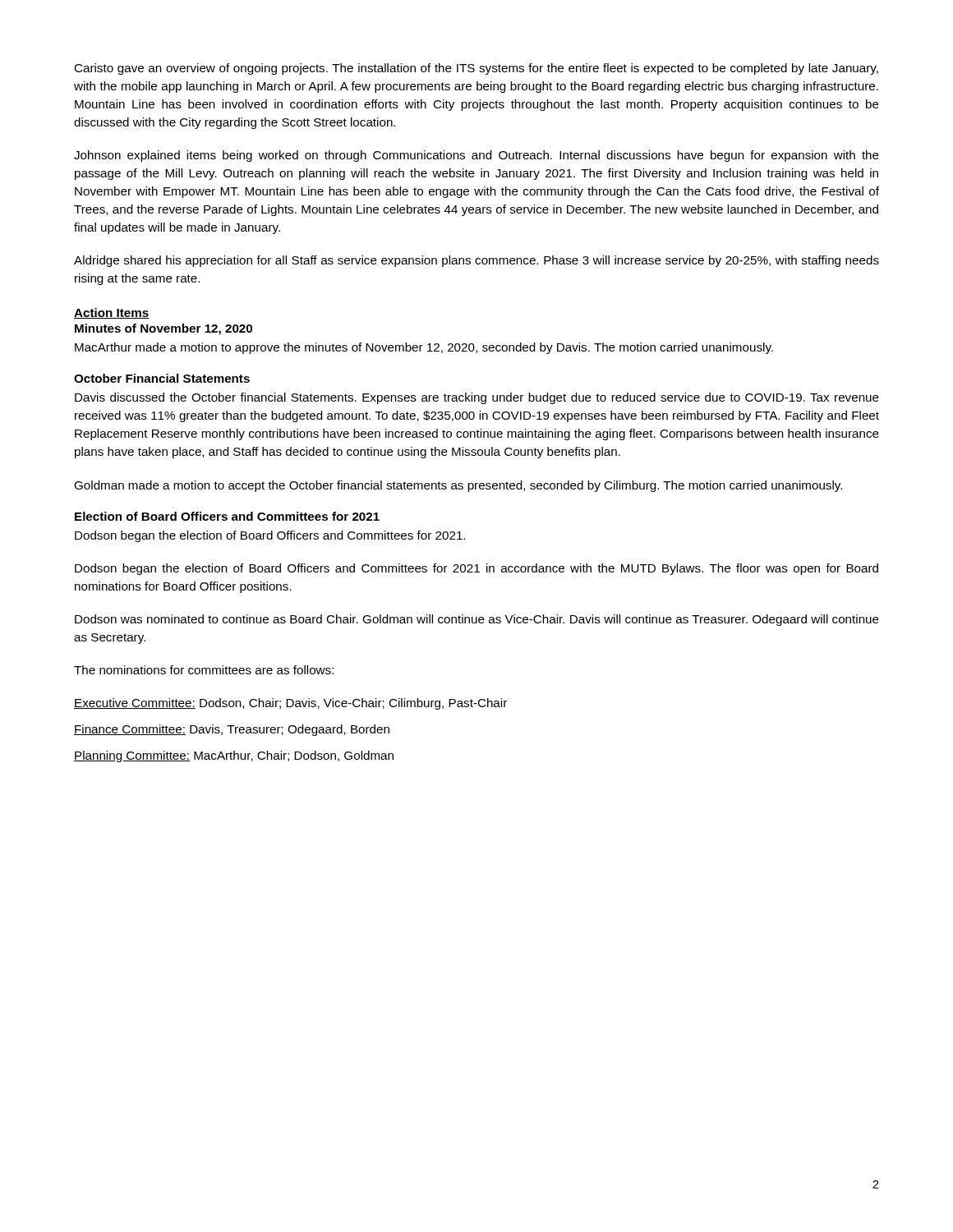Click the passage that begins "Planning Committee: MacArthur,"
This screenshot has width=953, height=1232.
pyautogui.click(x=234, y=755)
